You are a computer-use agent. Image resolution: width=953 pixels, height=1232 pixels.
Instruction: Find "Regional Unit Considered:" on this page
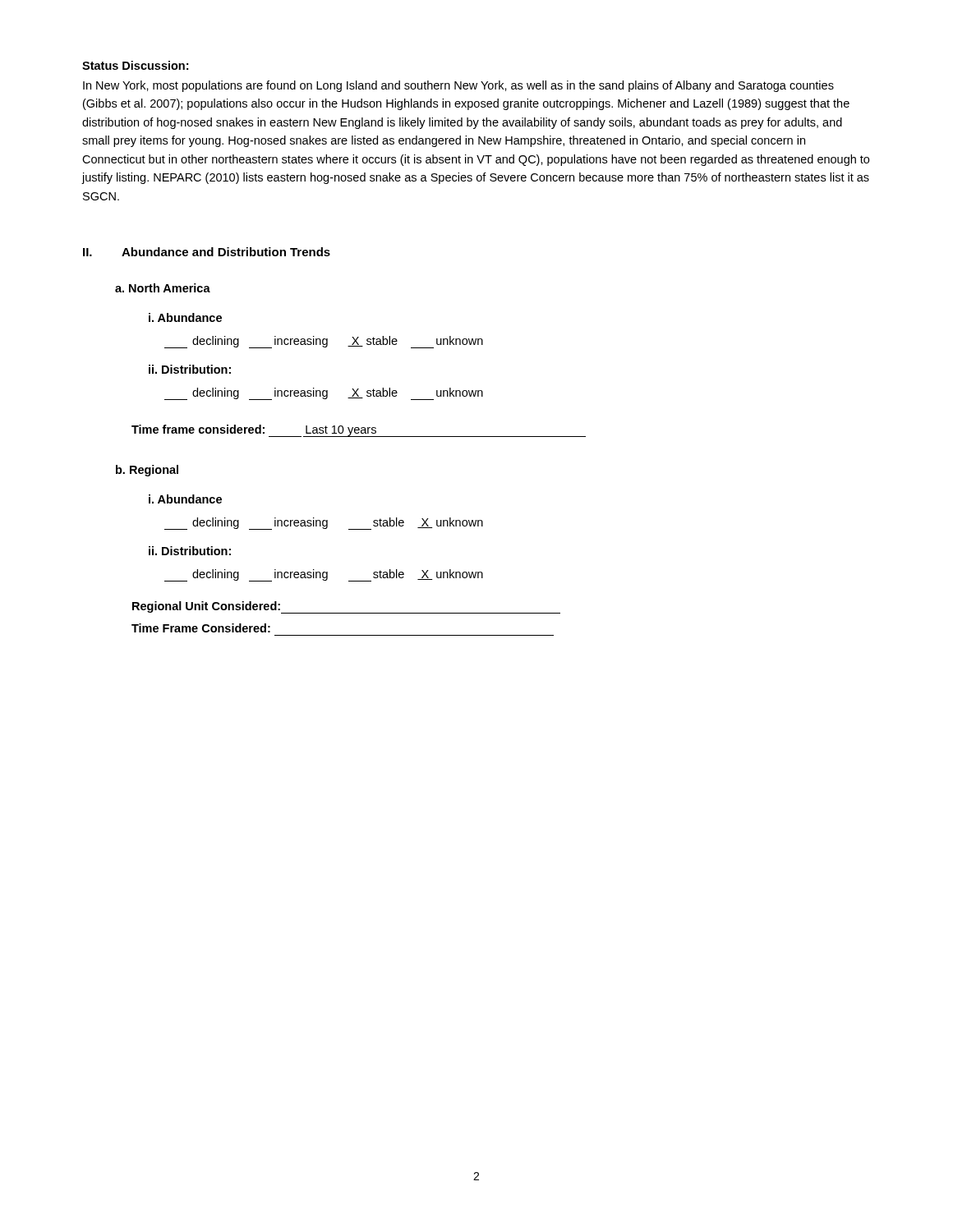pos(346,607)
